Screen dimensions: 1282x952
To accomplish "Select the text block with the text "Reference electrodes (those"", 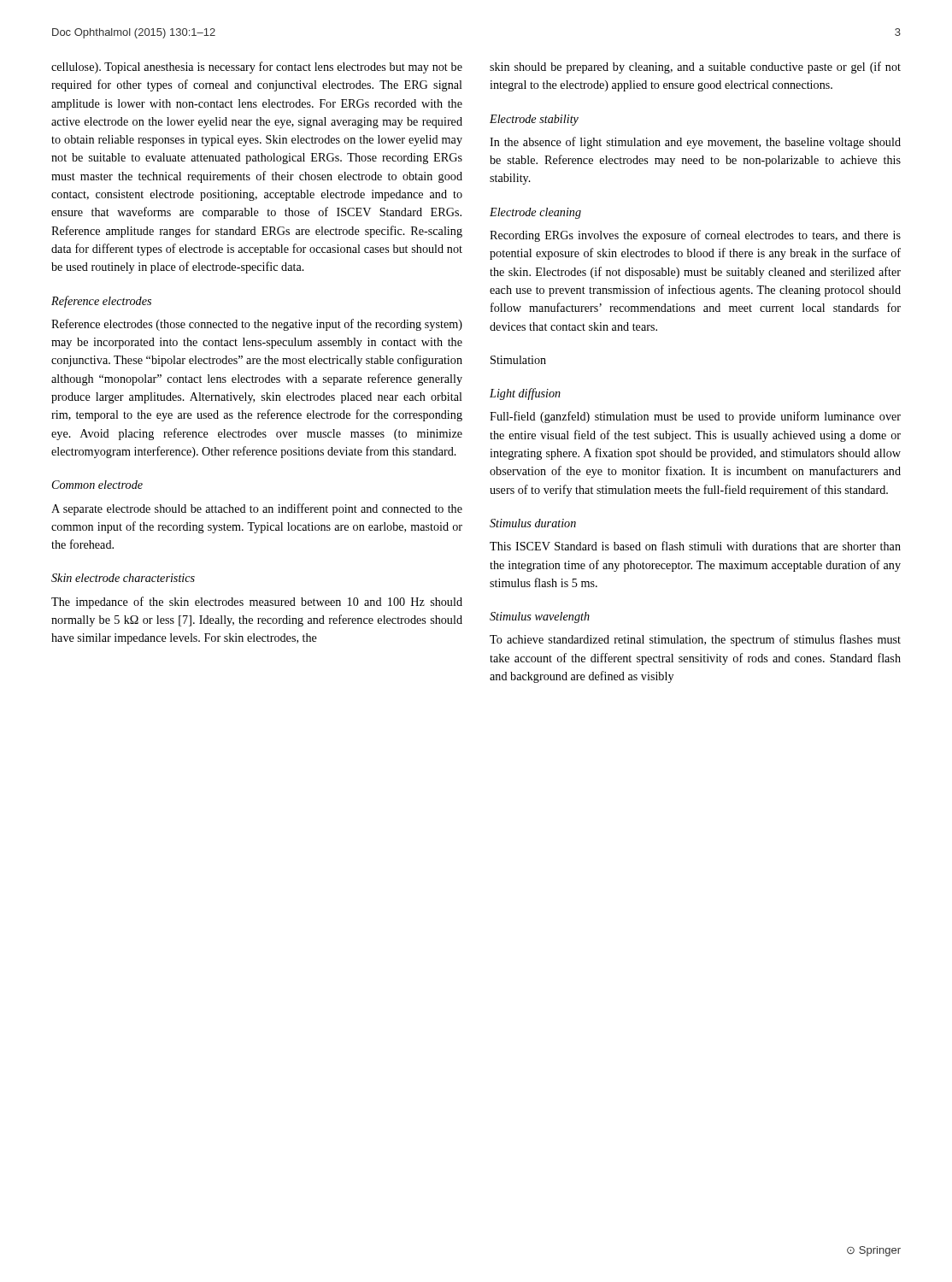I will coord(257,388).
